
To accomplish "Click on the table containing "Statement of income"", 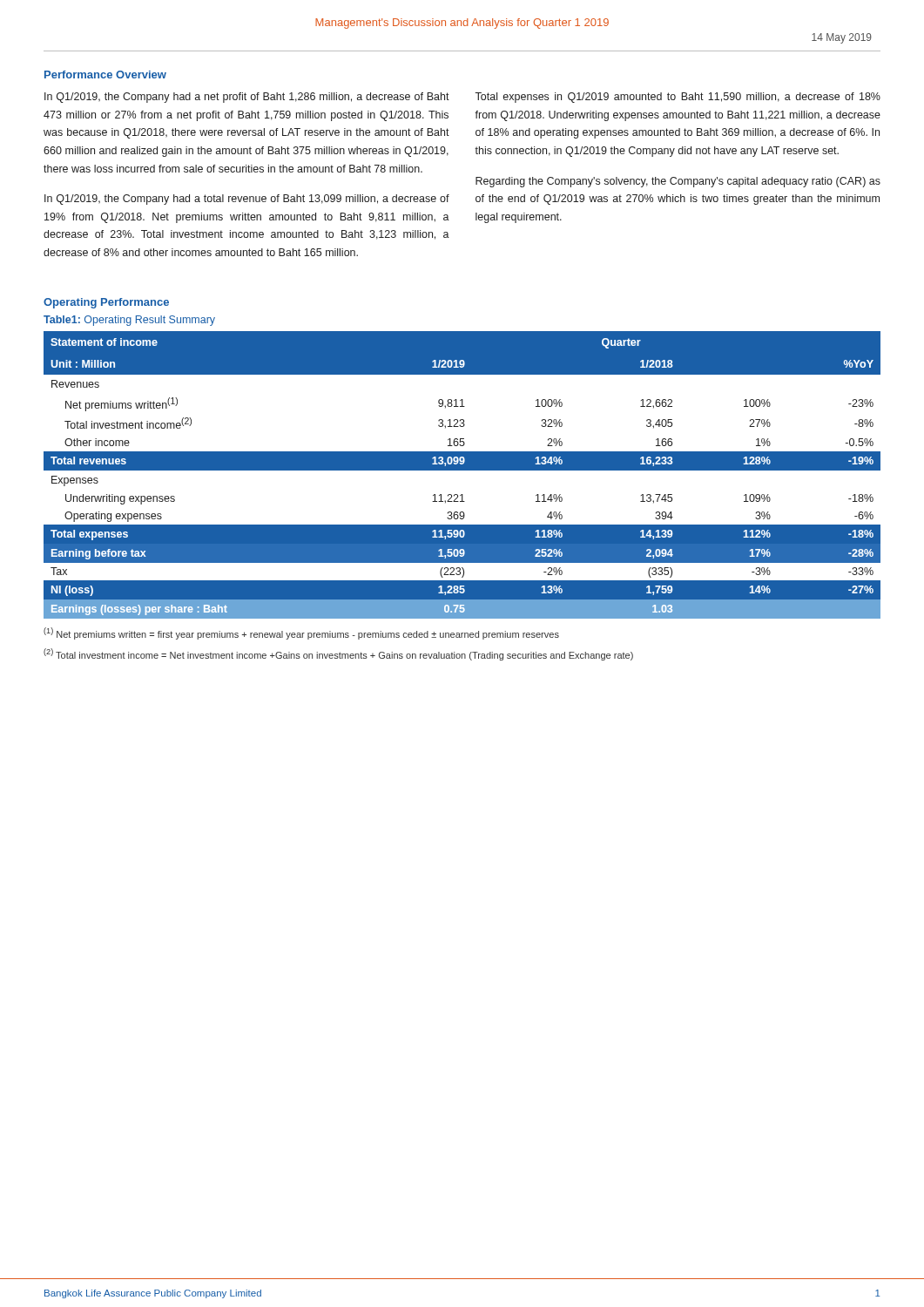I will point(462,475).
